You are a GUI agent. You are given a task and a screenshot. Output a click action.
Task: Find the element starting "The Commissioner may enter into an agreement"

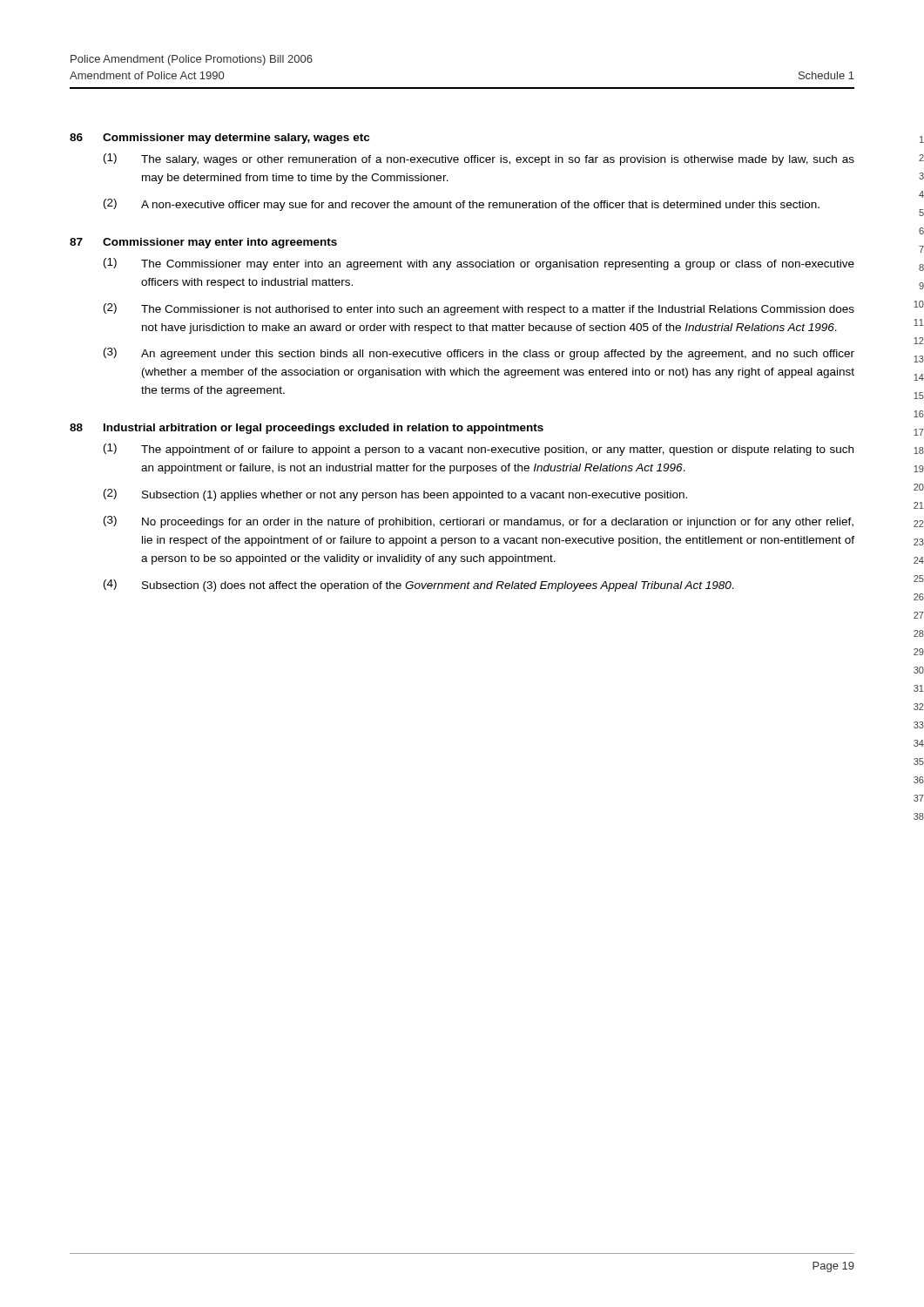pos(498,273)
